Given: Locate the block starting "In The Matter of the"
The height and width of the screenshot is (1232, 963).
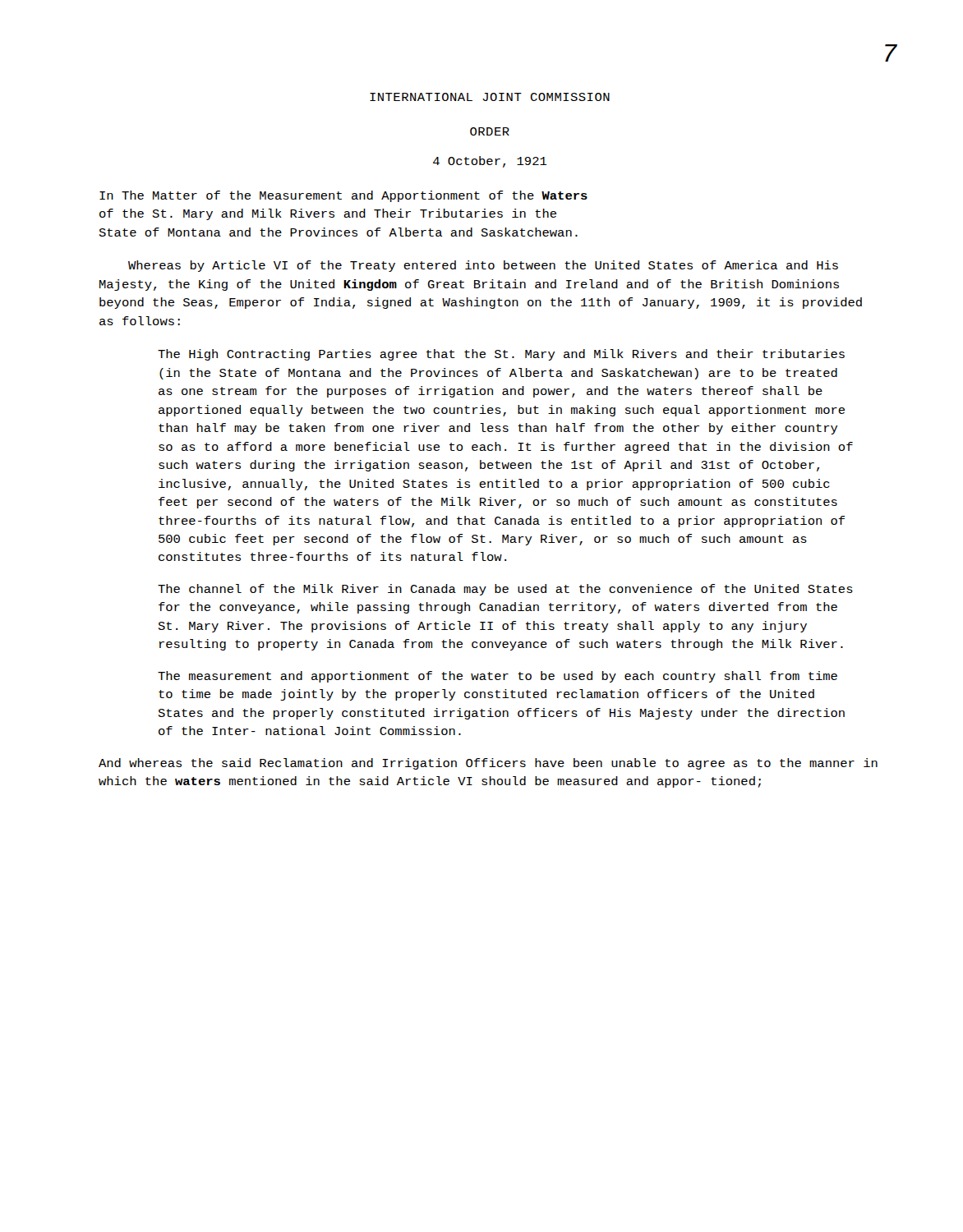Looking at the screenshot, I should point(343,215).
